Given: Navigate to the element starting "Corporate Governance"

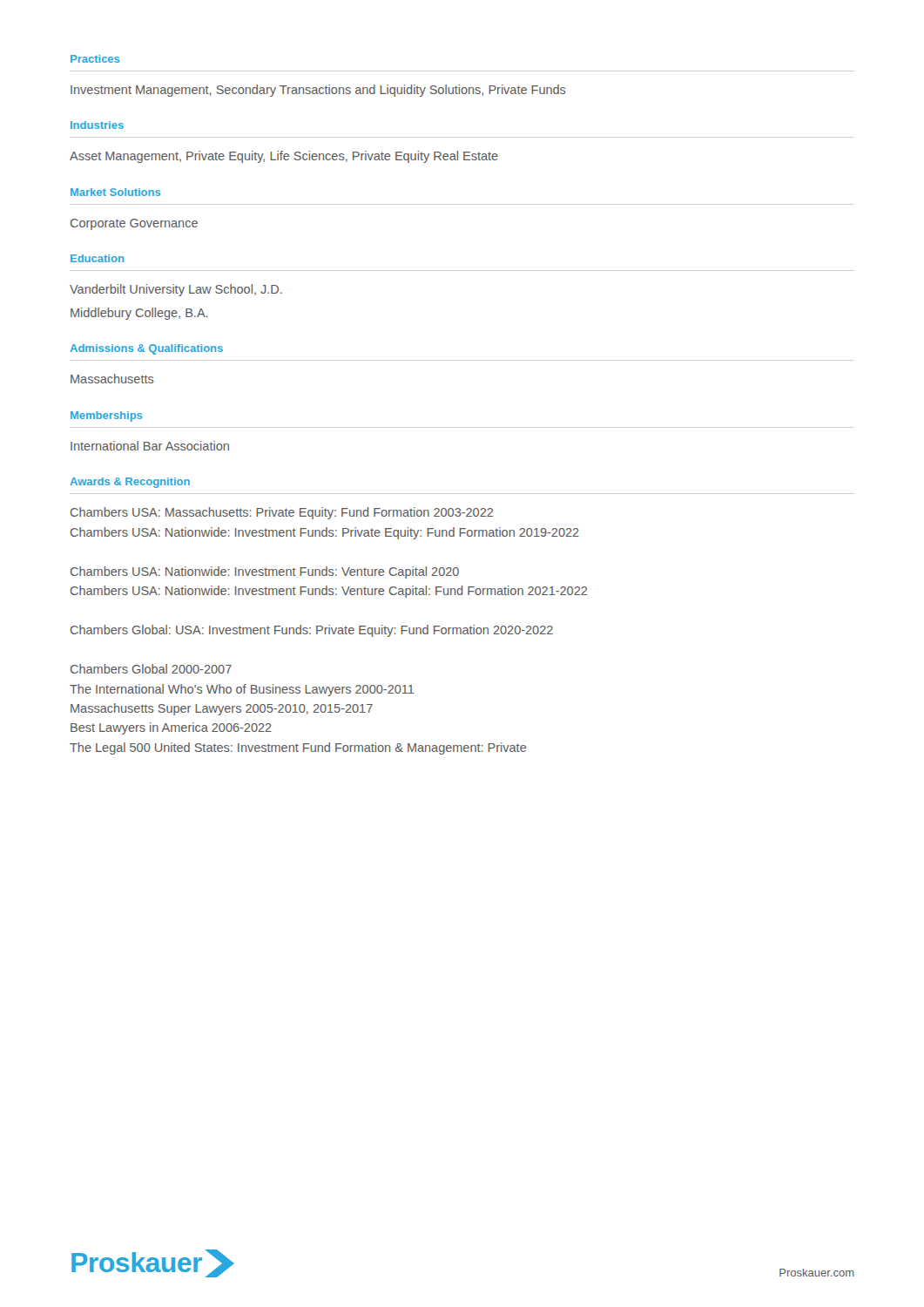Looking at the screenshot, I should pyautogui.click(x=134, y=223).
